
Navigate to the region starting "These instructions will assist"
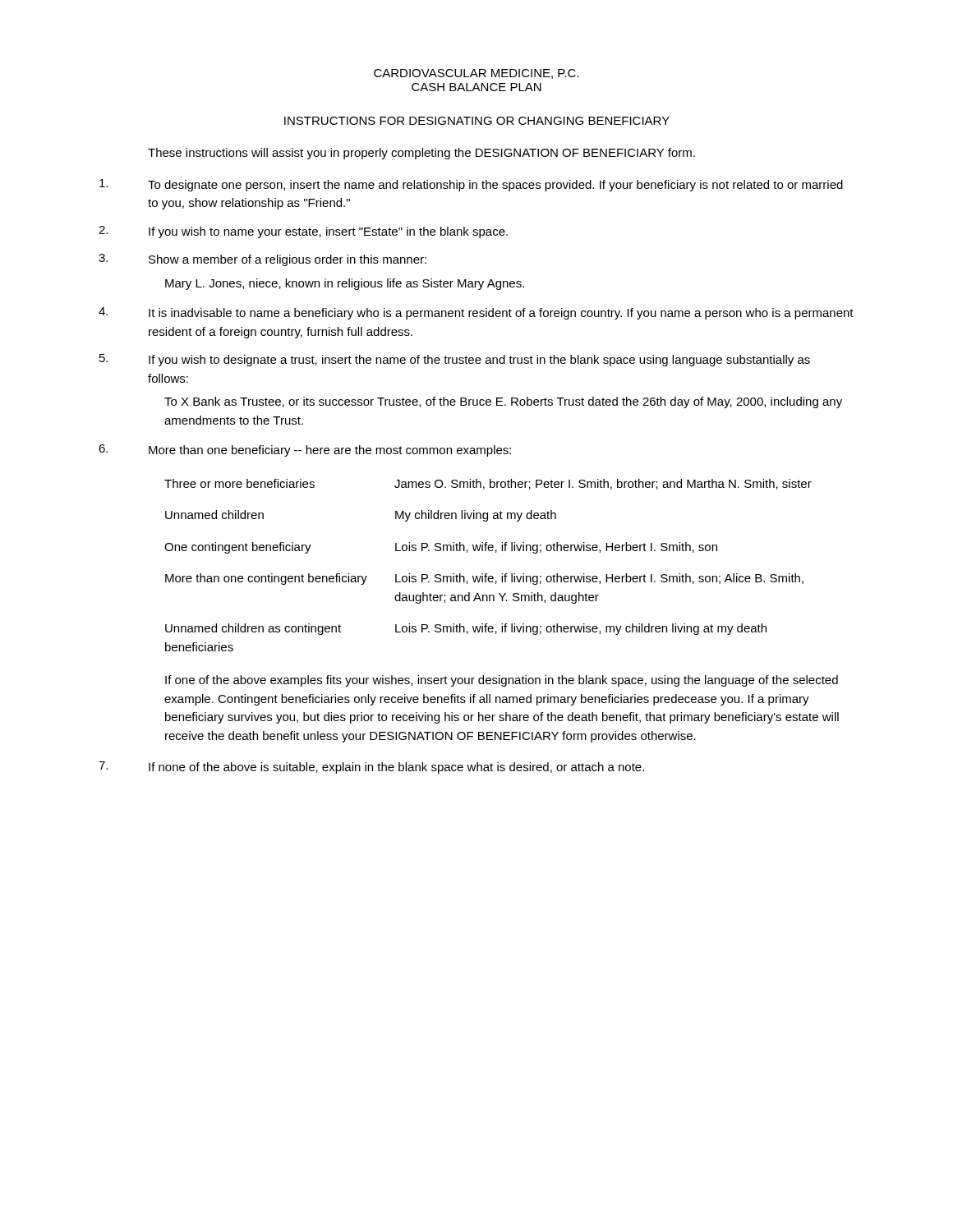tap(422, 152)
